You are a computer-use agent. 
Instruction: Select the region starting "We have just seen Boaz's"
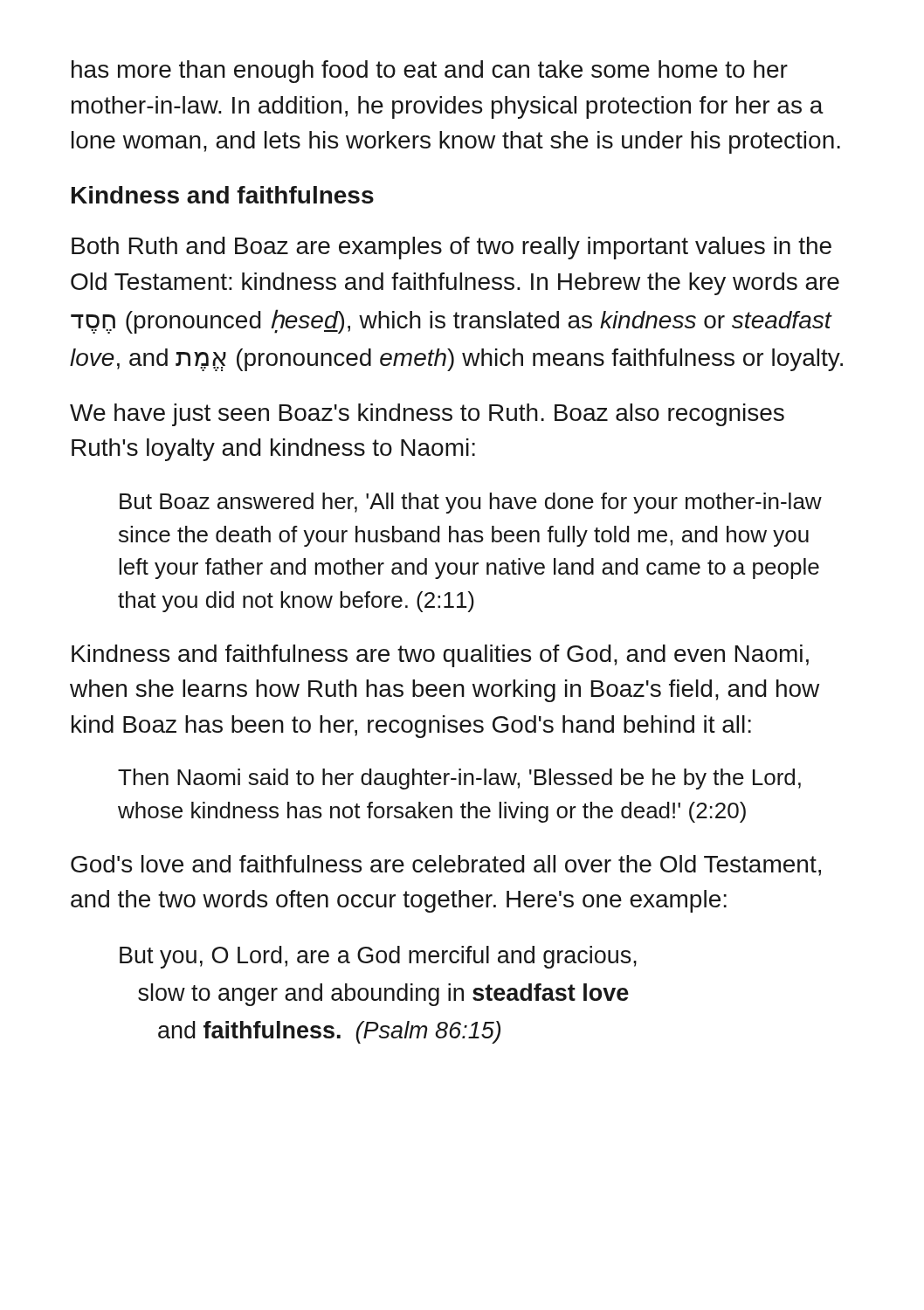click(x=427, y=430)
